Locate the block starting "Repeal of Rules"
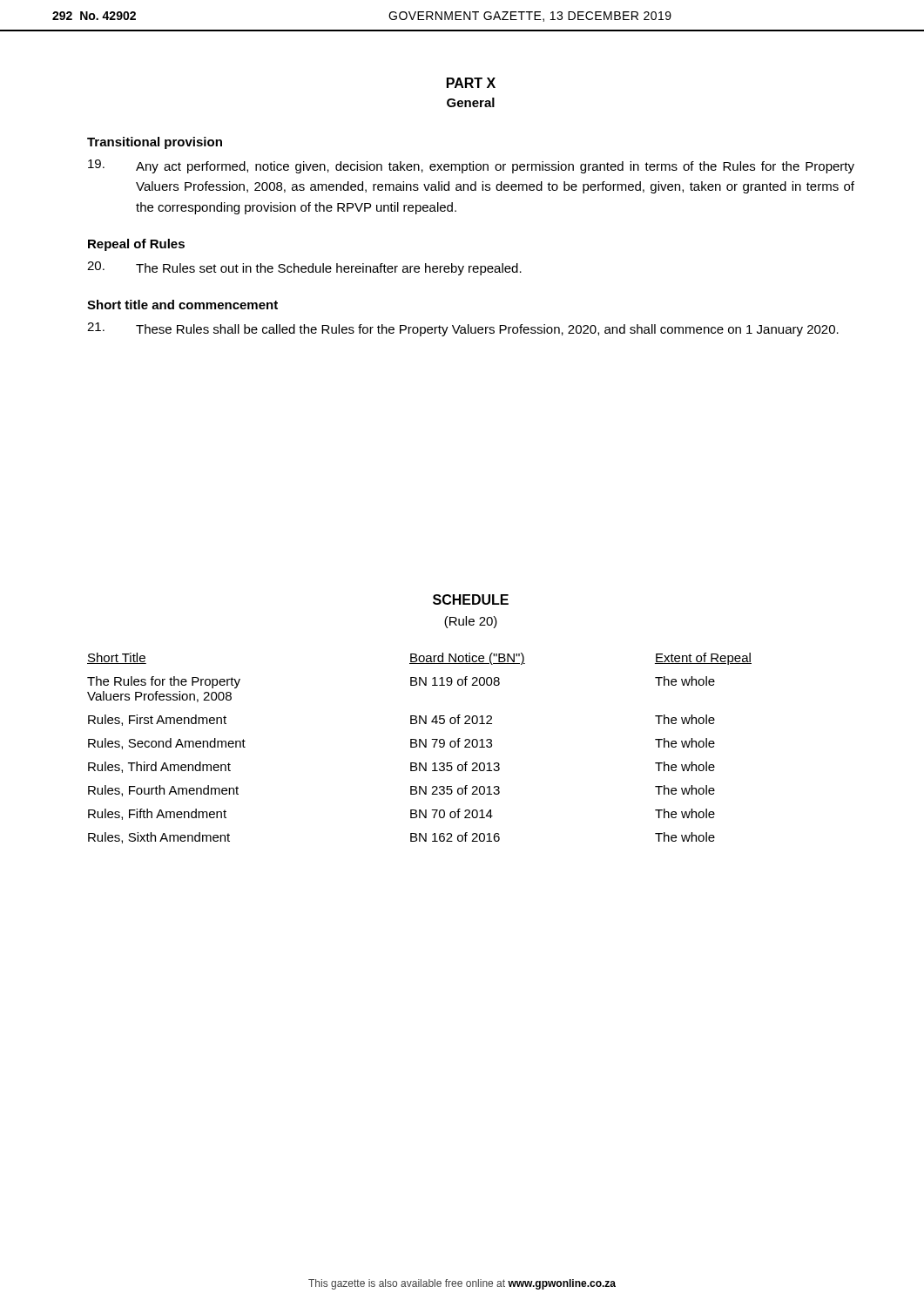 click(x=136, y=243)
